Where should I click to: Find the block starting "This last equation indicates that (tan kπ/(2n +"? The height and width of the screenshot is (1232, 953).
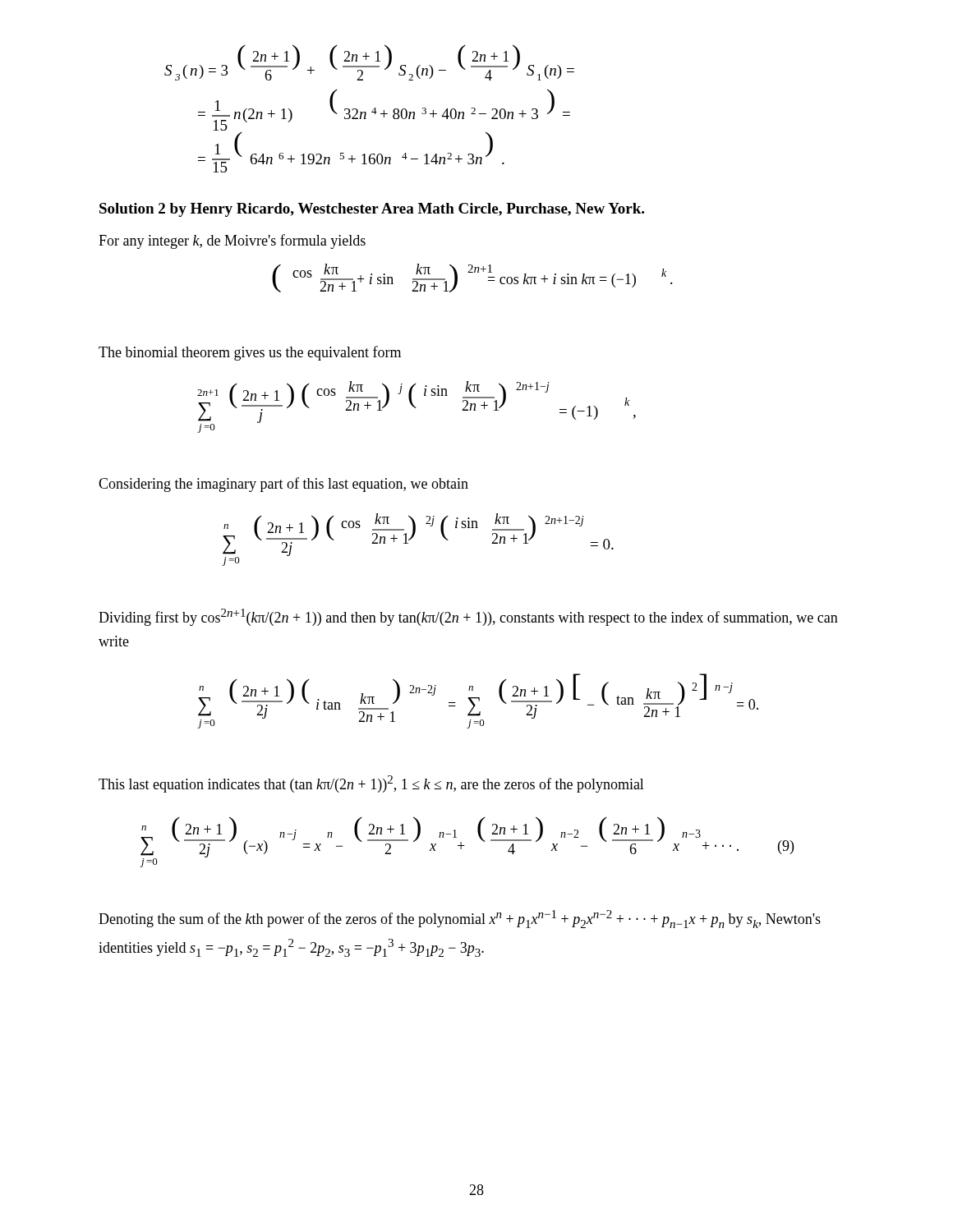(371, 783)
